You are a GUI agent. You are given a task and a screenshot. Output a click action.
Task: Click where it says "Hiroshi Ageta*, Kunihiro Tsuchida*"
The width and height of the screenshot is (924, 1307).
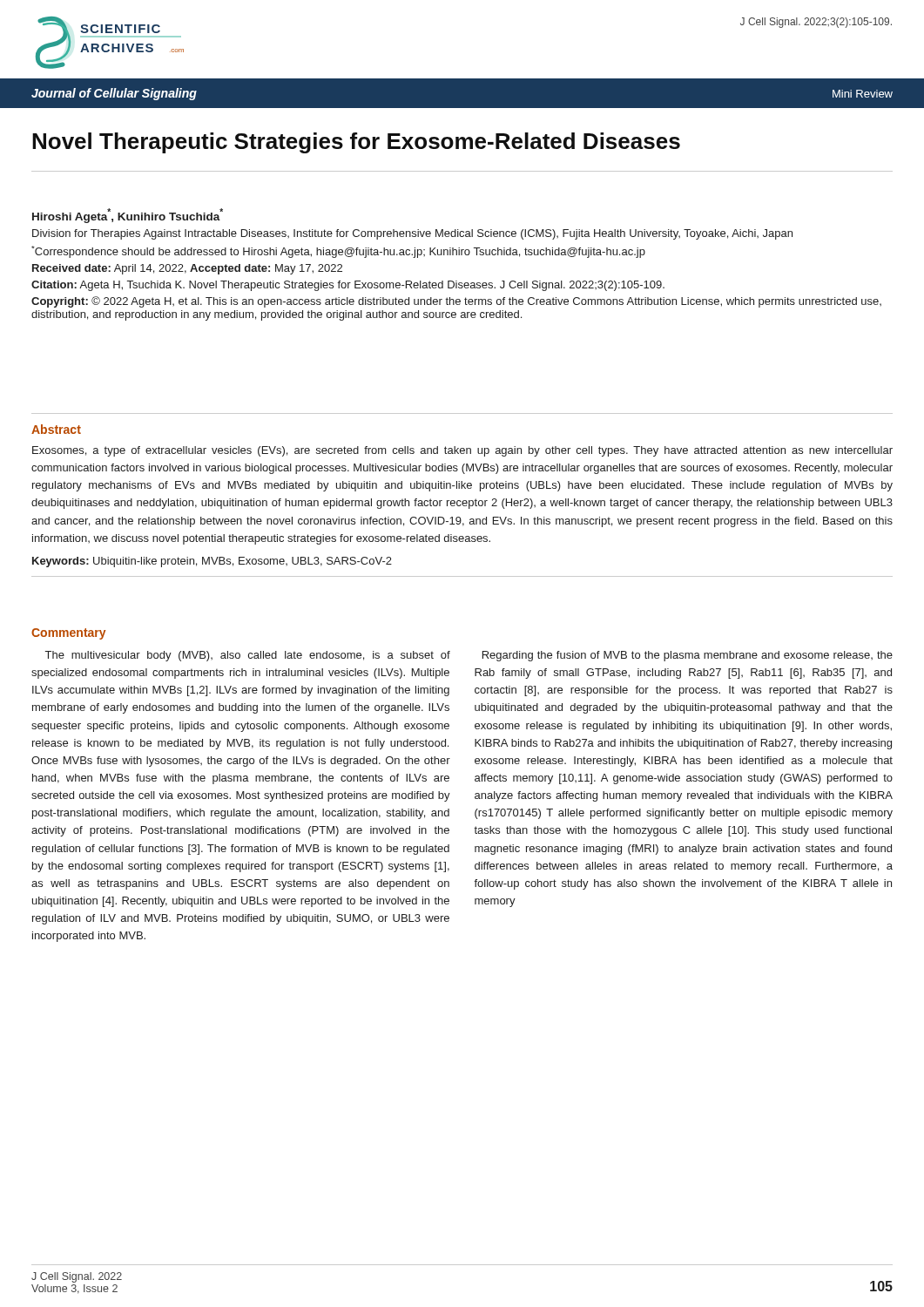pos(127,215)
